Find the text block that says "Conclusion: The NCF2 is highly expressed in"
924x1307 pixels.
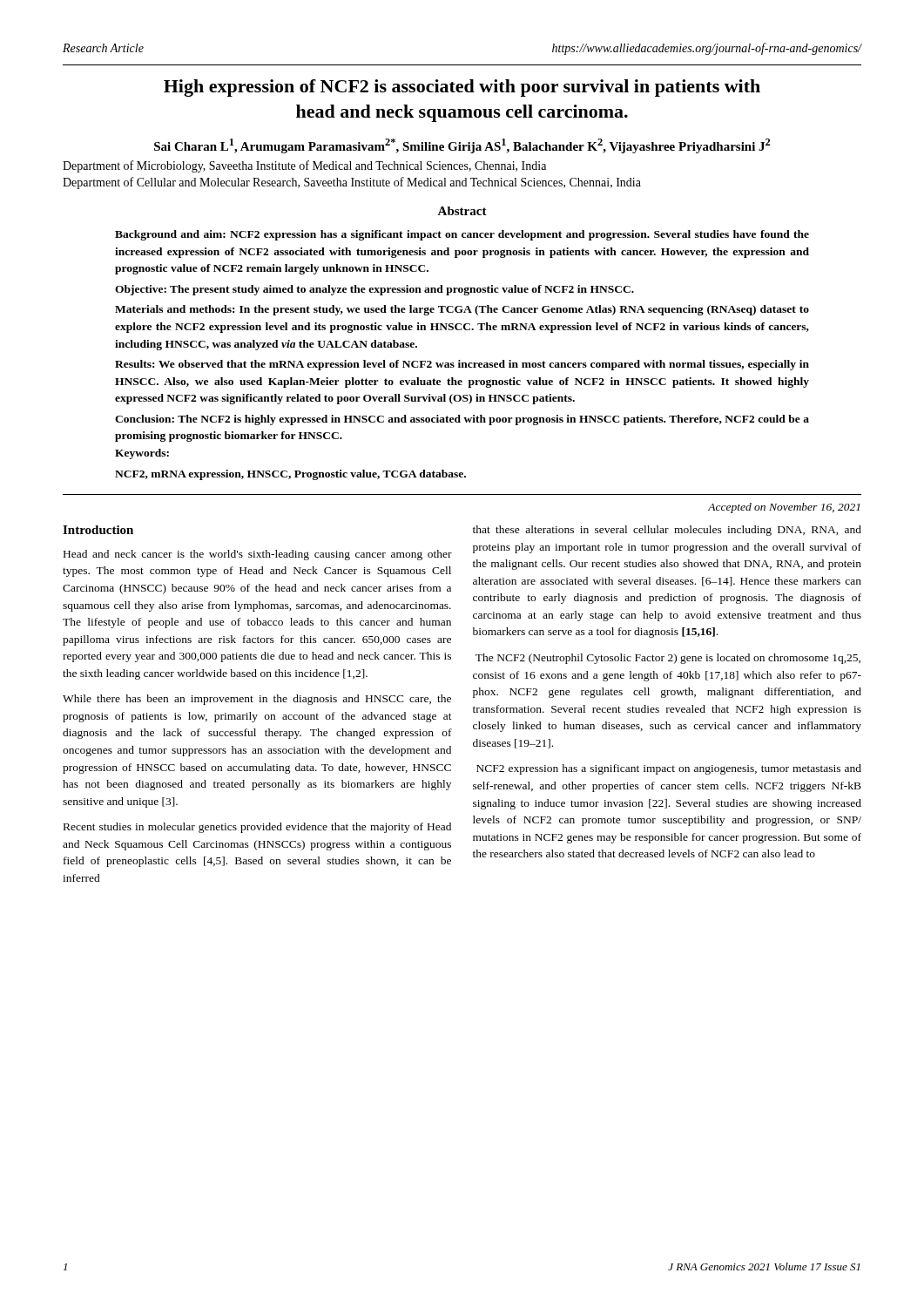tap(462, 420)
